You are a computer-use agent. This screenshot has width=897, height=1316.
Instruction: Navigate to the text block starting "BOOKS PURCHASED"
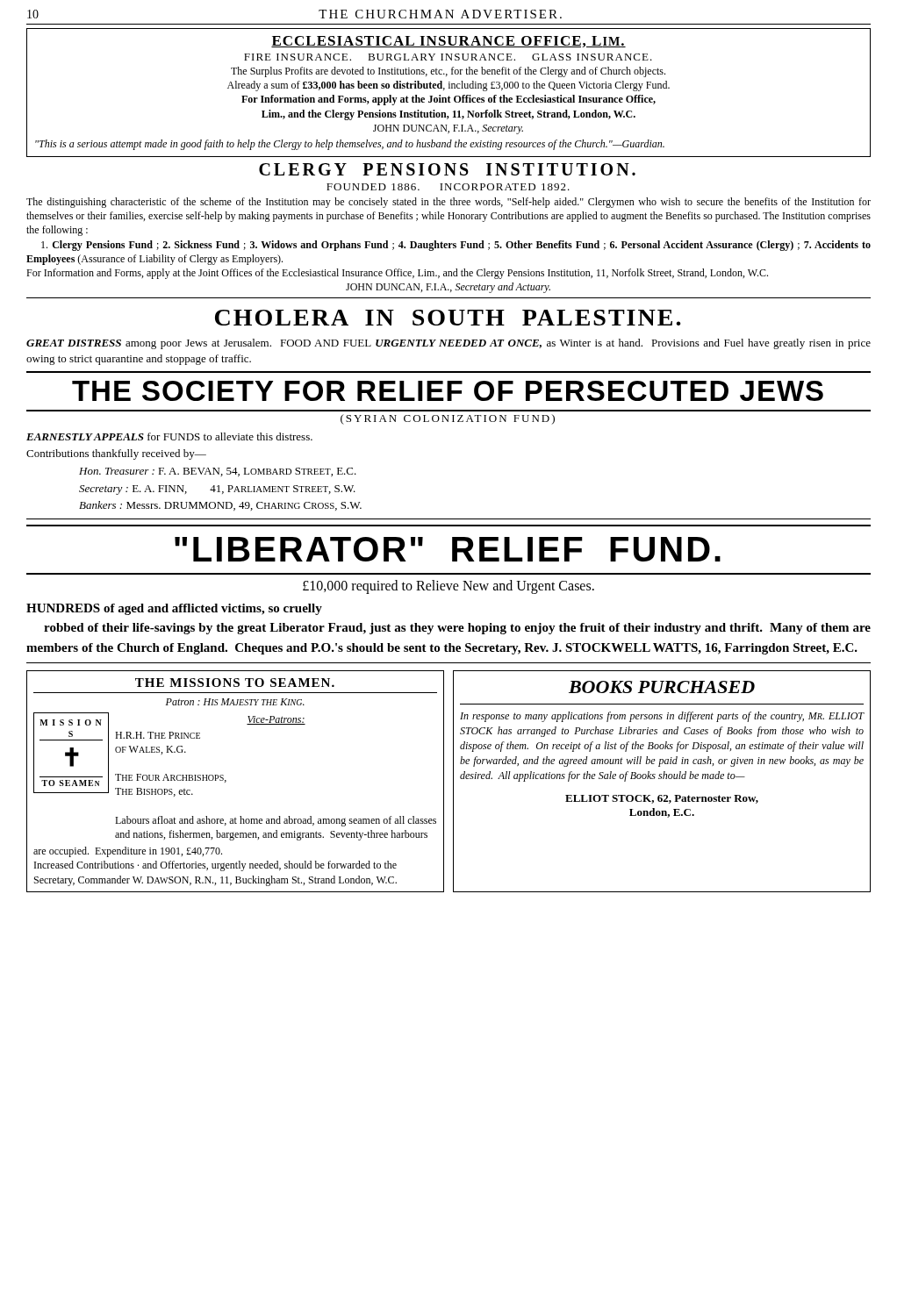(662, 687)
